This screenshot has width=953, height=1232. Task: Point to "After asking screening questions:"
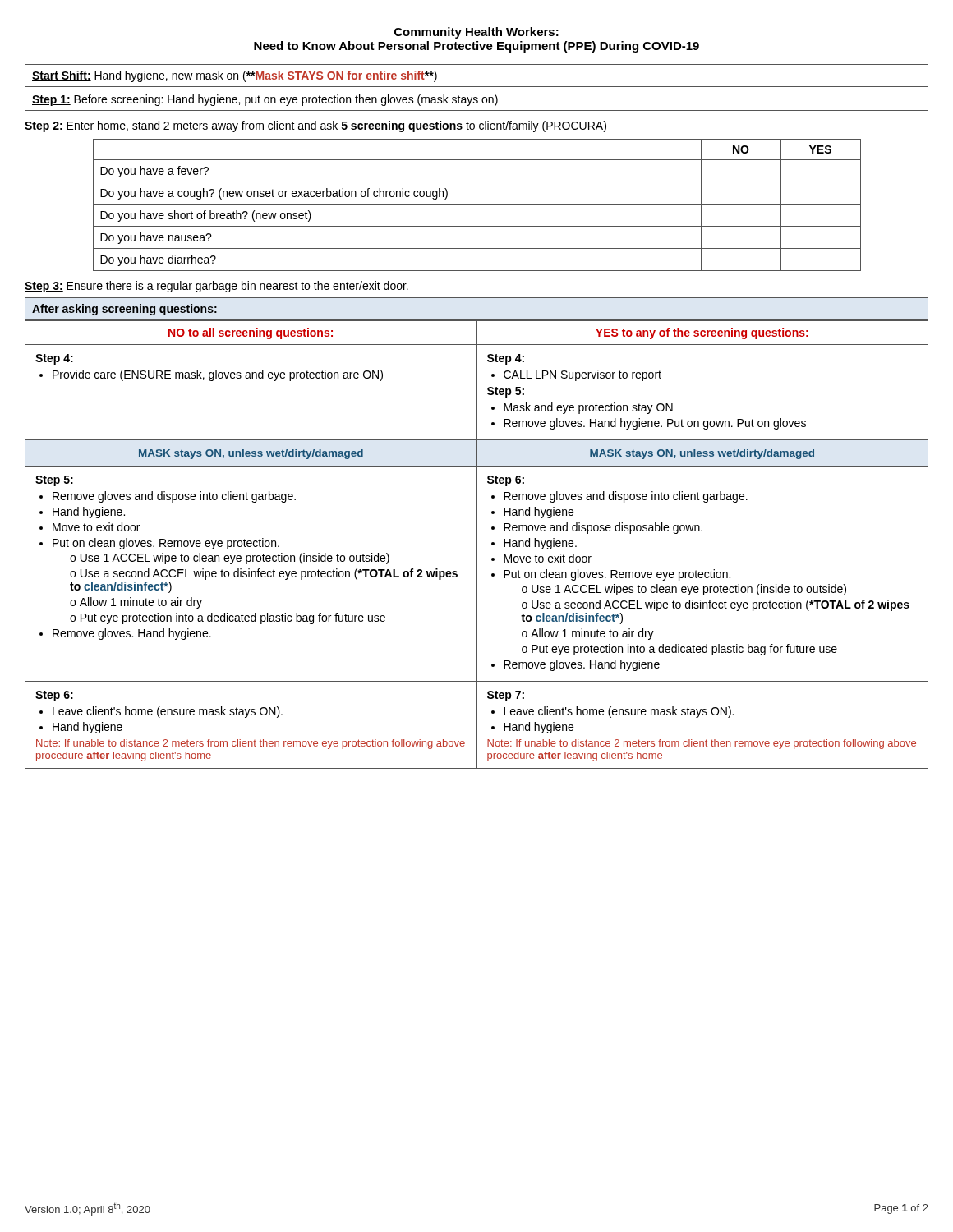pyautogui.click(x=125, y=309)
